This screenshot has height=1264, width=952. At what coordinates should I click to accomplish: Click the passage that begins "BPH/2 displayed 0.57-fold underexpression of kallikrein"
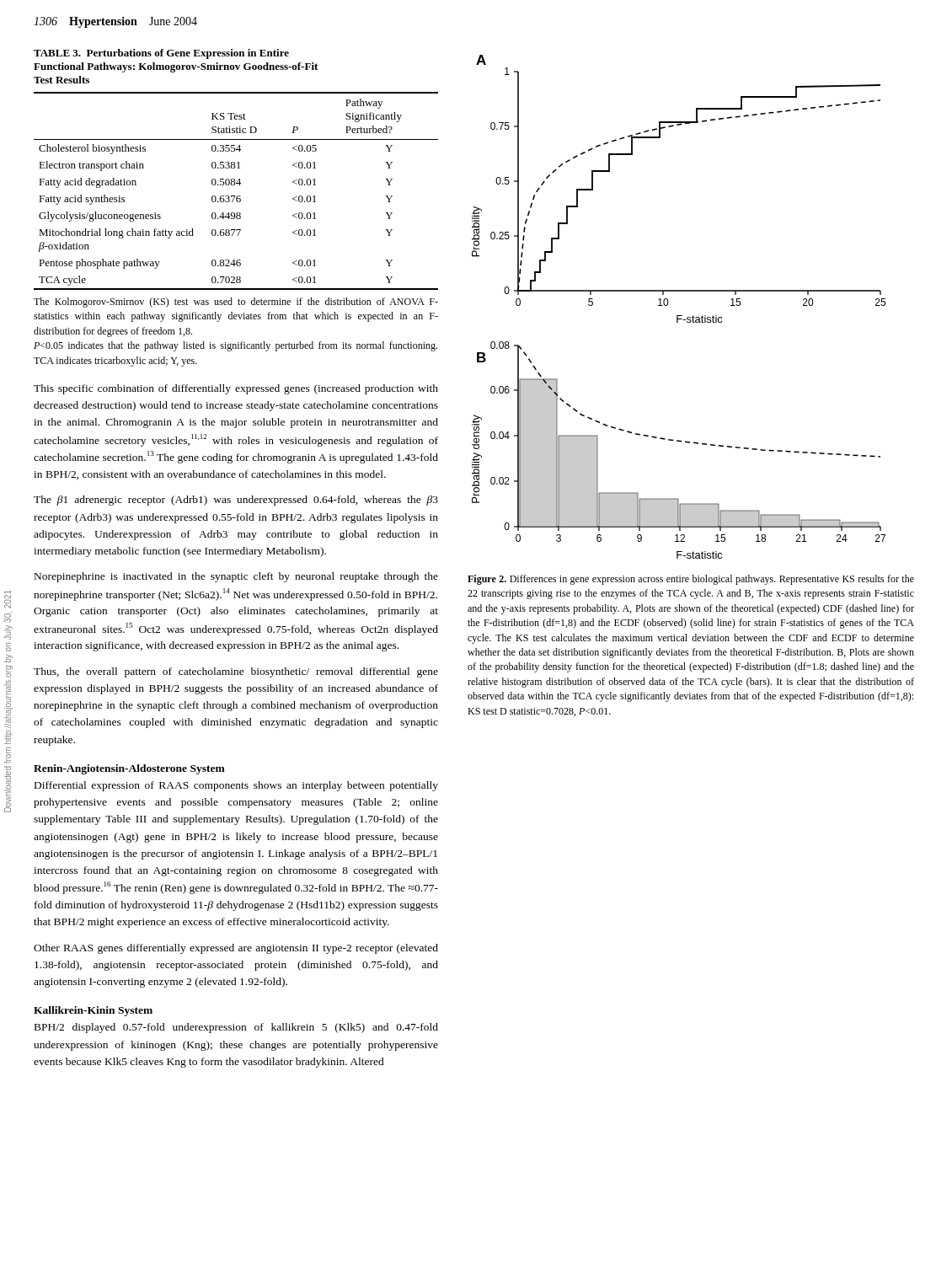click(236, 1044)
